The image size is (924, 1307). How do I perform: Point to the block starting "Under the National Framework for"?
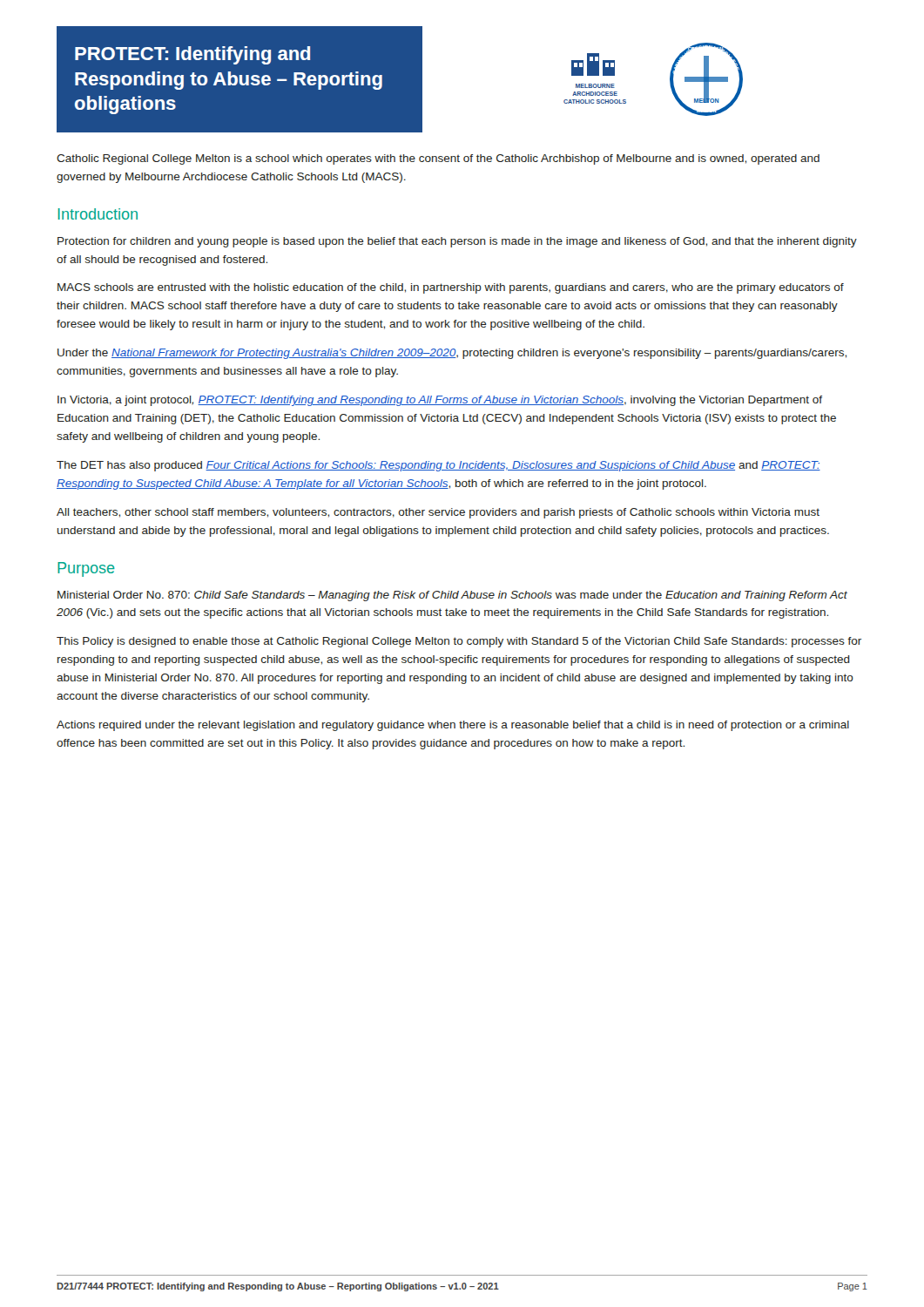pyautogui.click(x=452, y=362)
